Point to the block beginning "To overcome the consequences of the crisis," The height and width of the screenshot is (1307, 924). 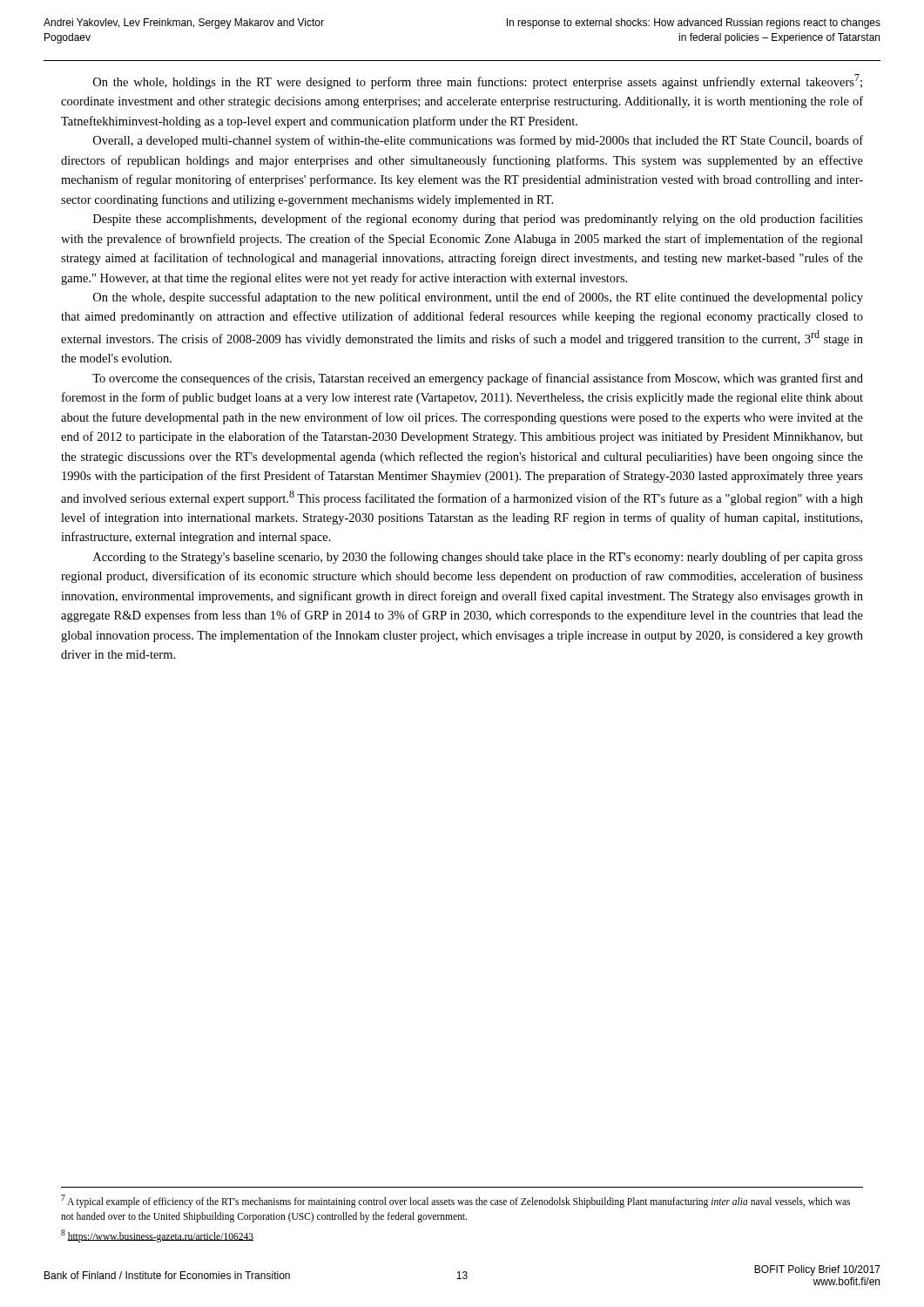[x=462, y=458]
